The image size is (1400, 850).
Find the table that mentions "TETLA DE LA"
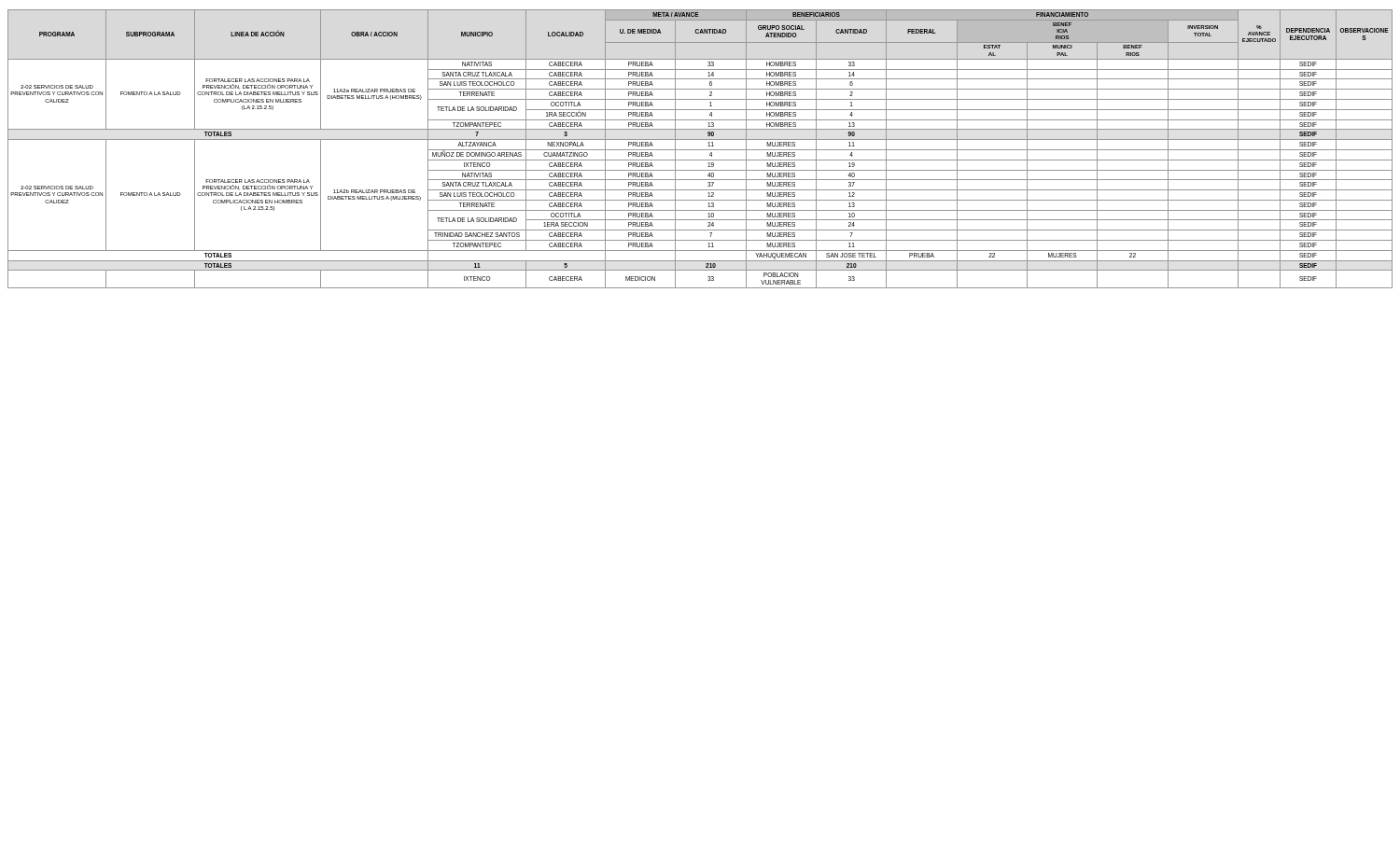[x=700, y=149]
